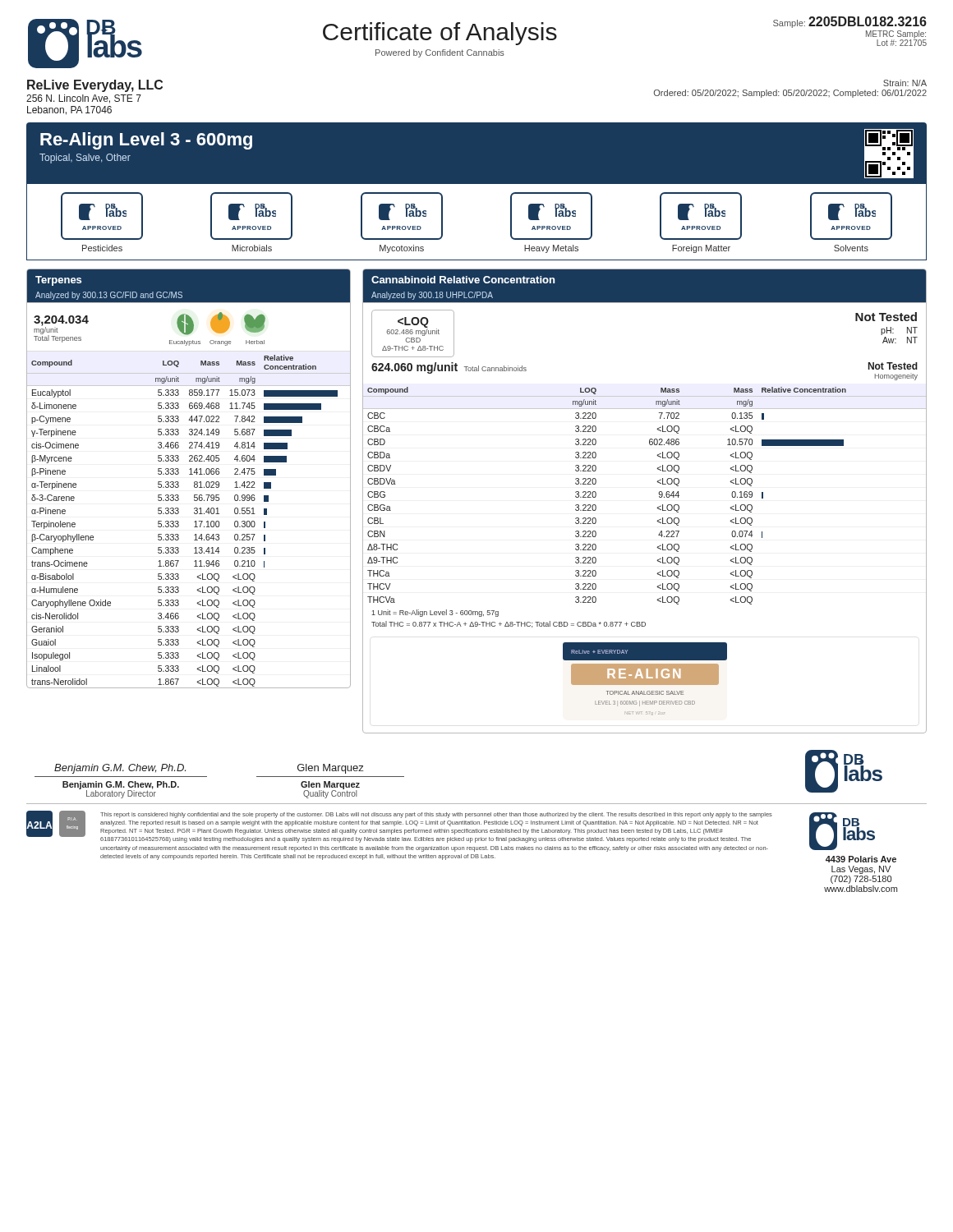Locate the text block that says "ReLive Everyday, LLC 256 N. Lincoln"
Screen dimensions: 1232x953
point(95,97)
